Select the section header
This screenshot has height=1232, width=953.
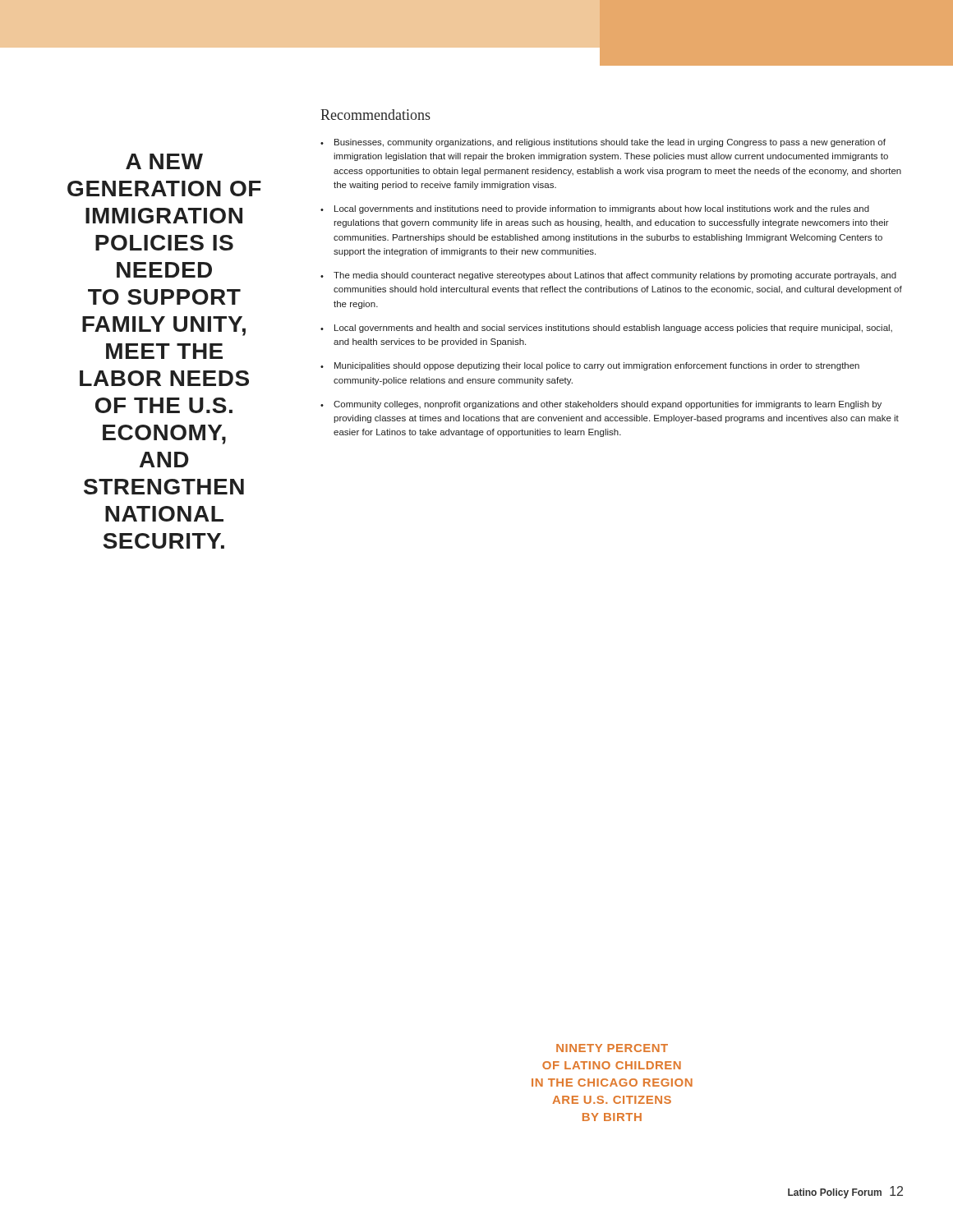(x=375, y=115)
